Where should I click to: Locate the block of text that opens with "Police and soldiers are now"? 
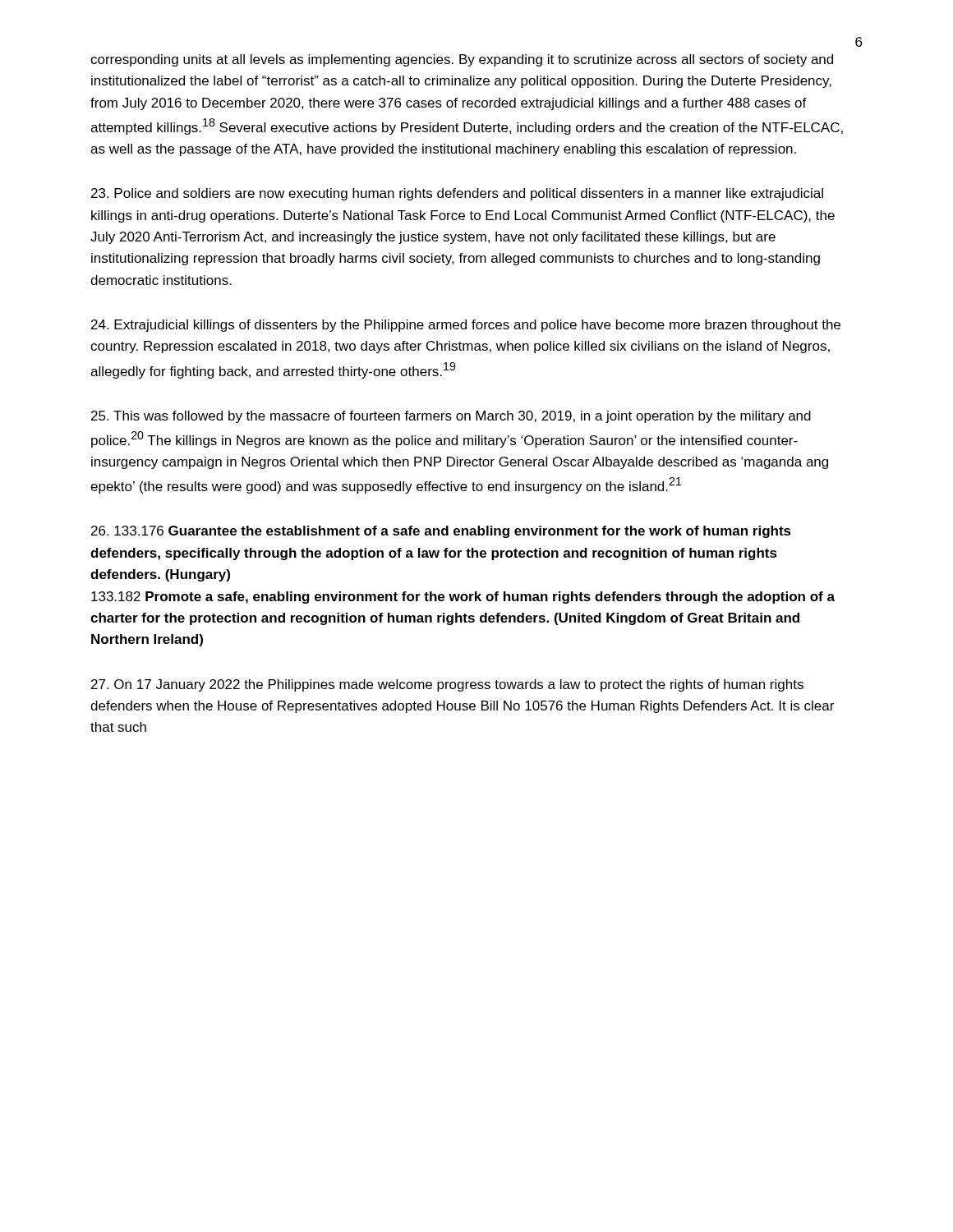pos(463,237)
